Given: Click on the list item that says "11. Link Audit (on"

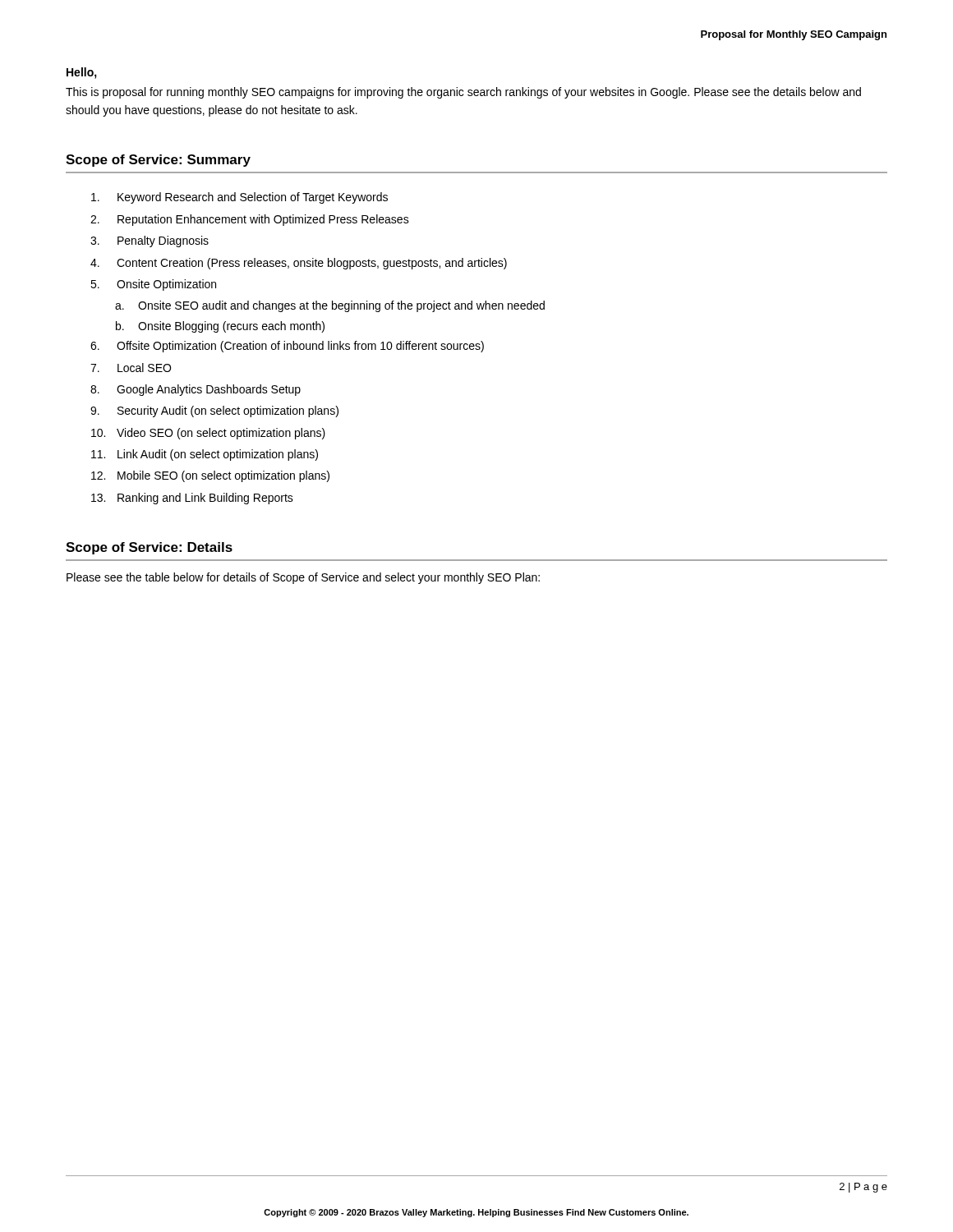Looking at the screenshot, I should [205, 455].
